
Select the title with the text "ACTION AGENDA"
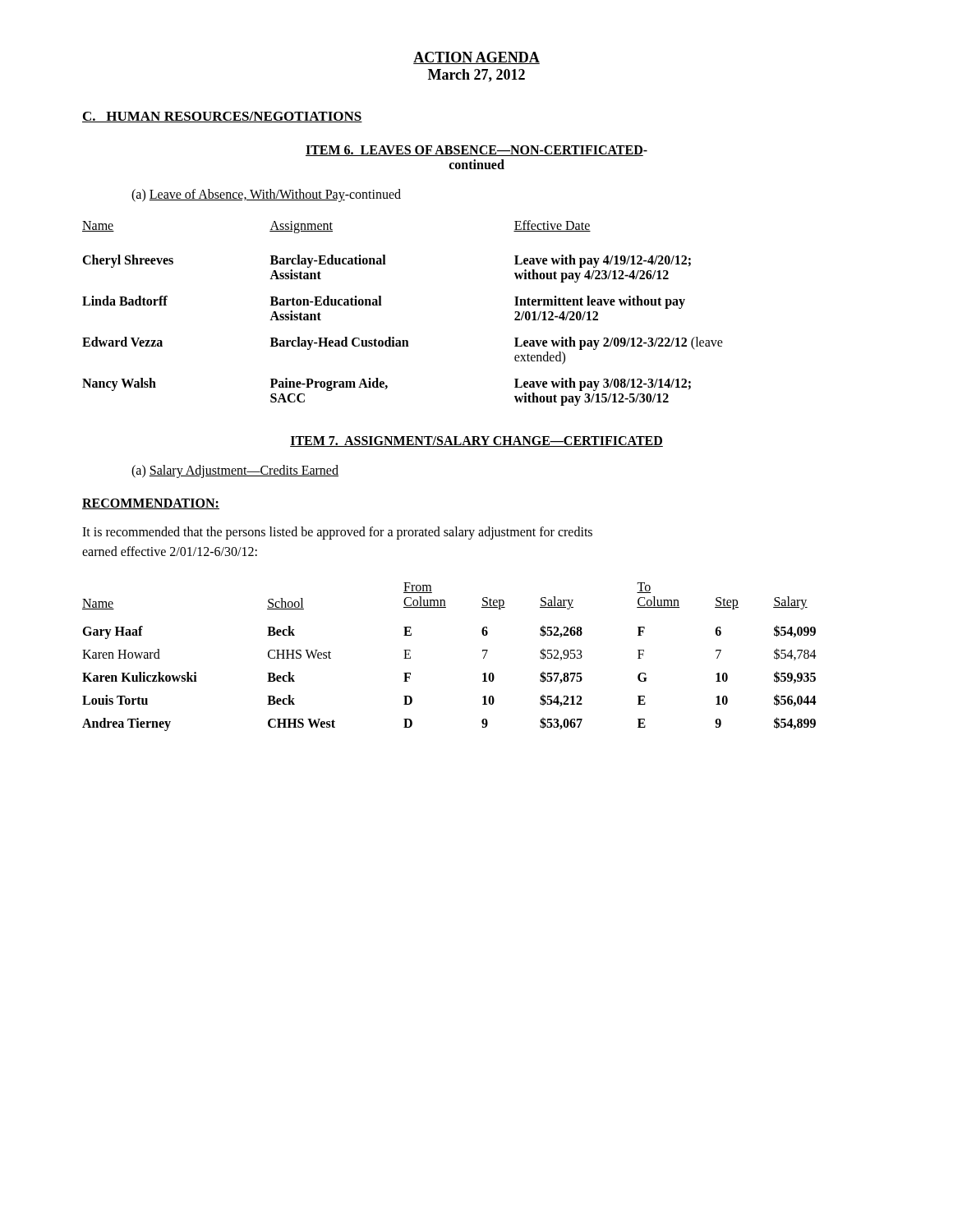click(476, 57)
